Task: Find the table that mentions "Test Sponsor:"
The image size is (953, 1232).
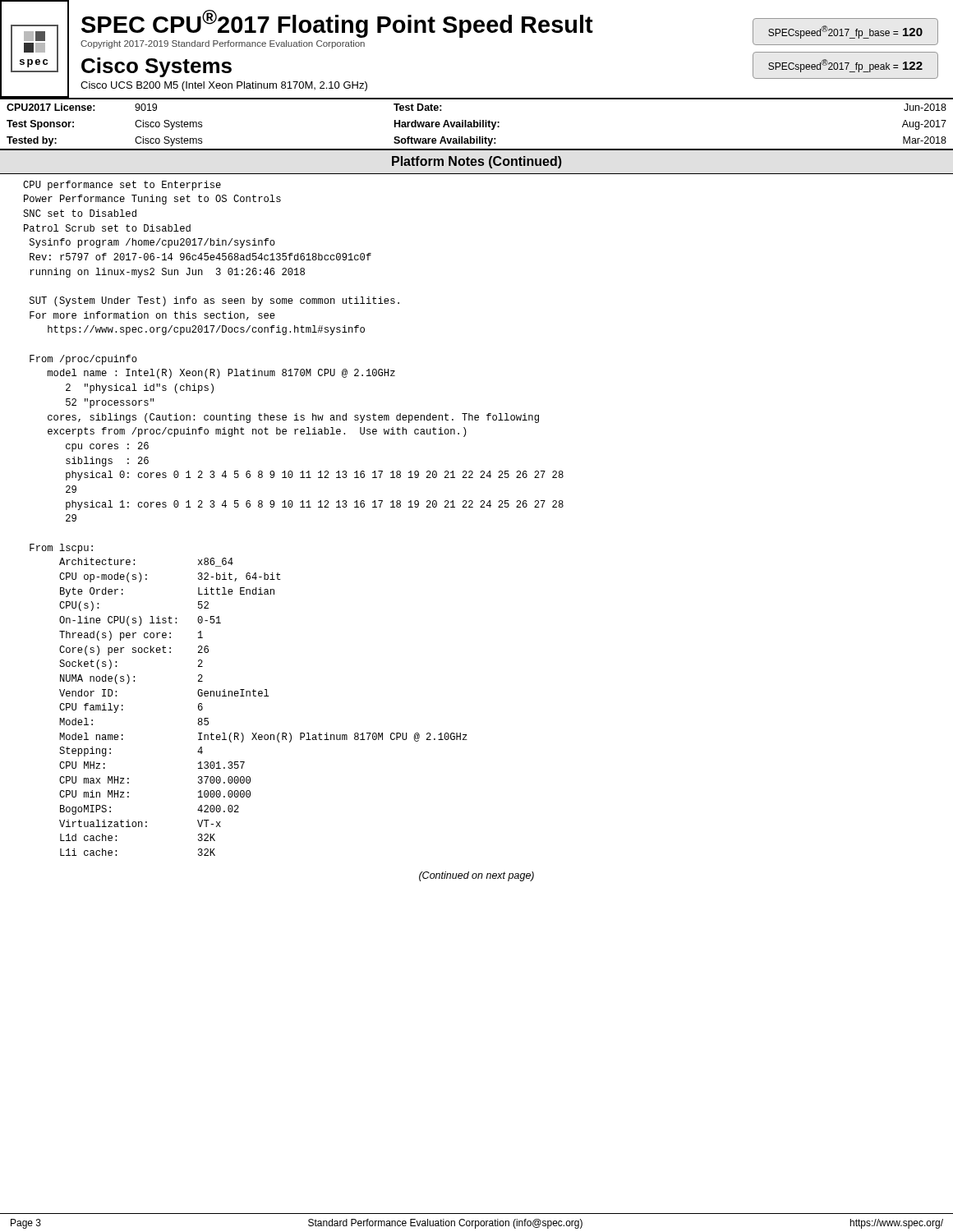Action: point(476,124)
